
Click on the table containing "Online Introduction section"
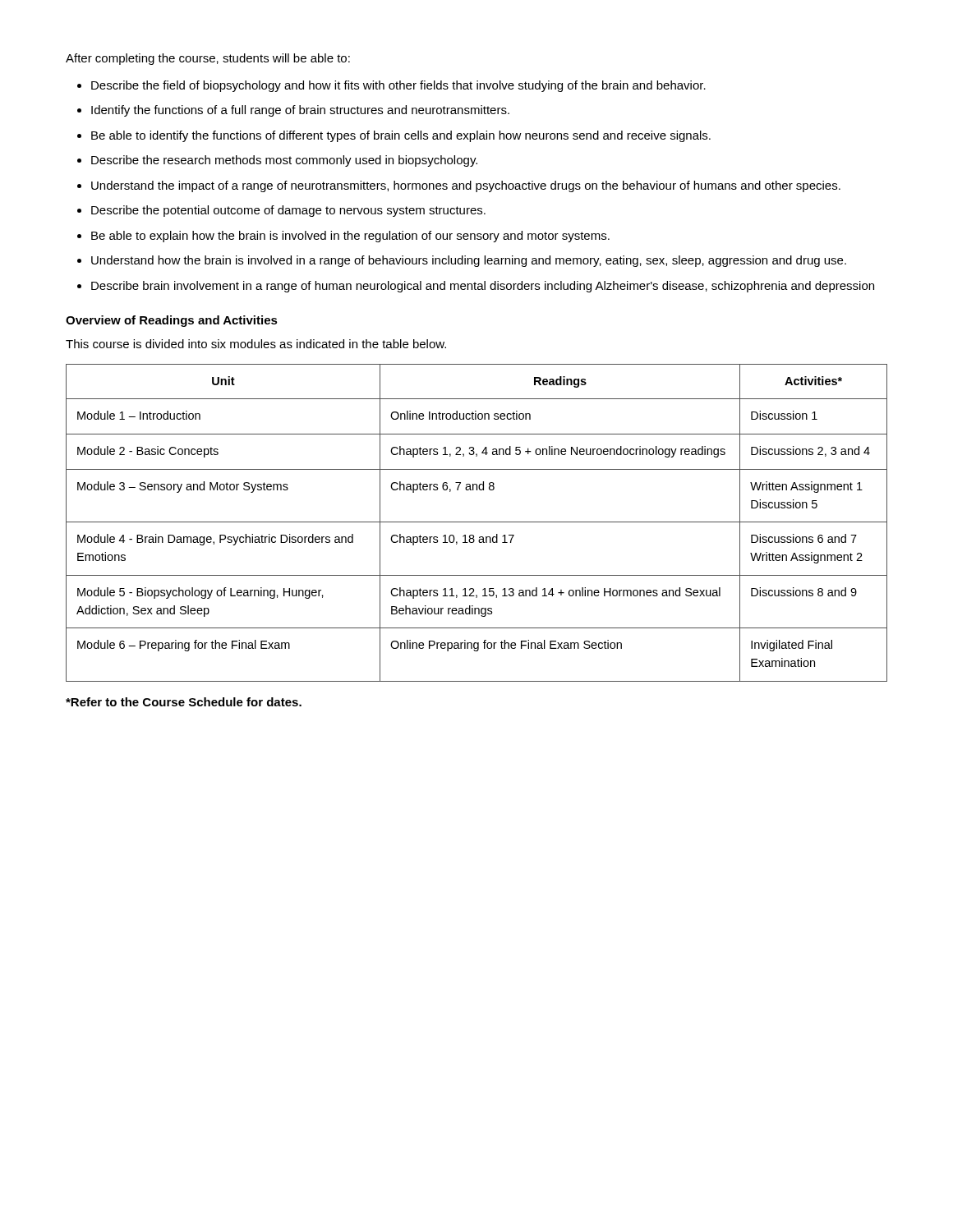click(x=476, y=522)
